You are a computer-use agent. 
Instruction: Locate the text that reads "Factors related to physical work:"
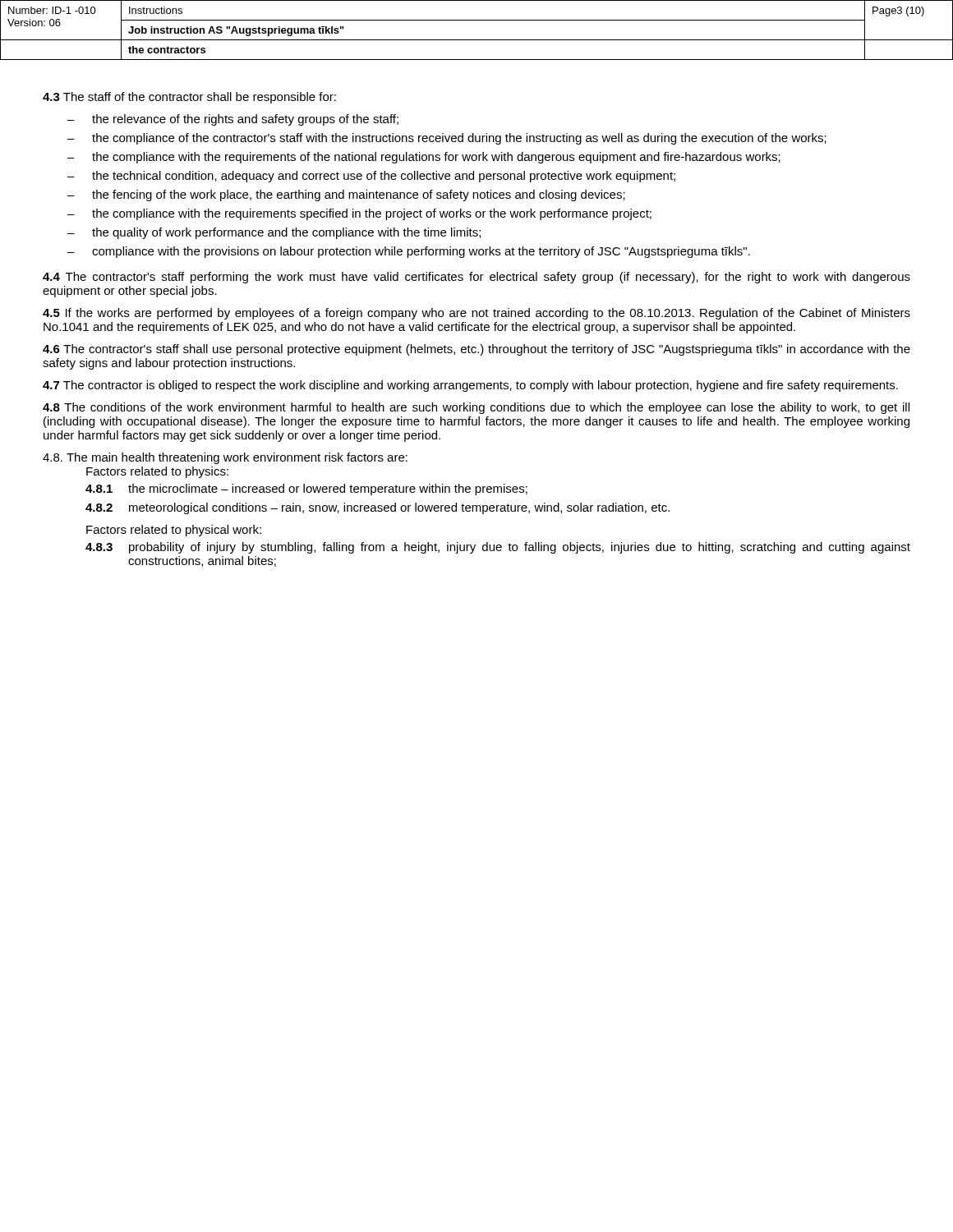point(174,529)
